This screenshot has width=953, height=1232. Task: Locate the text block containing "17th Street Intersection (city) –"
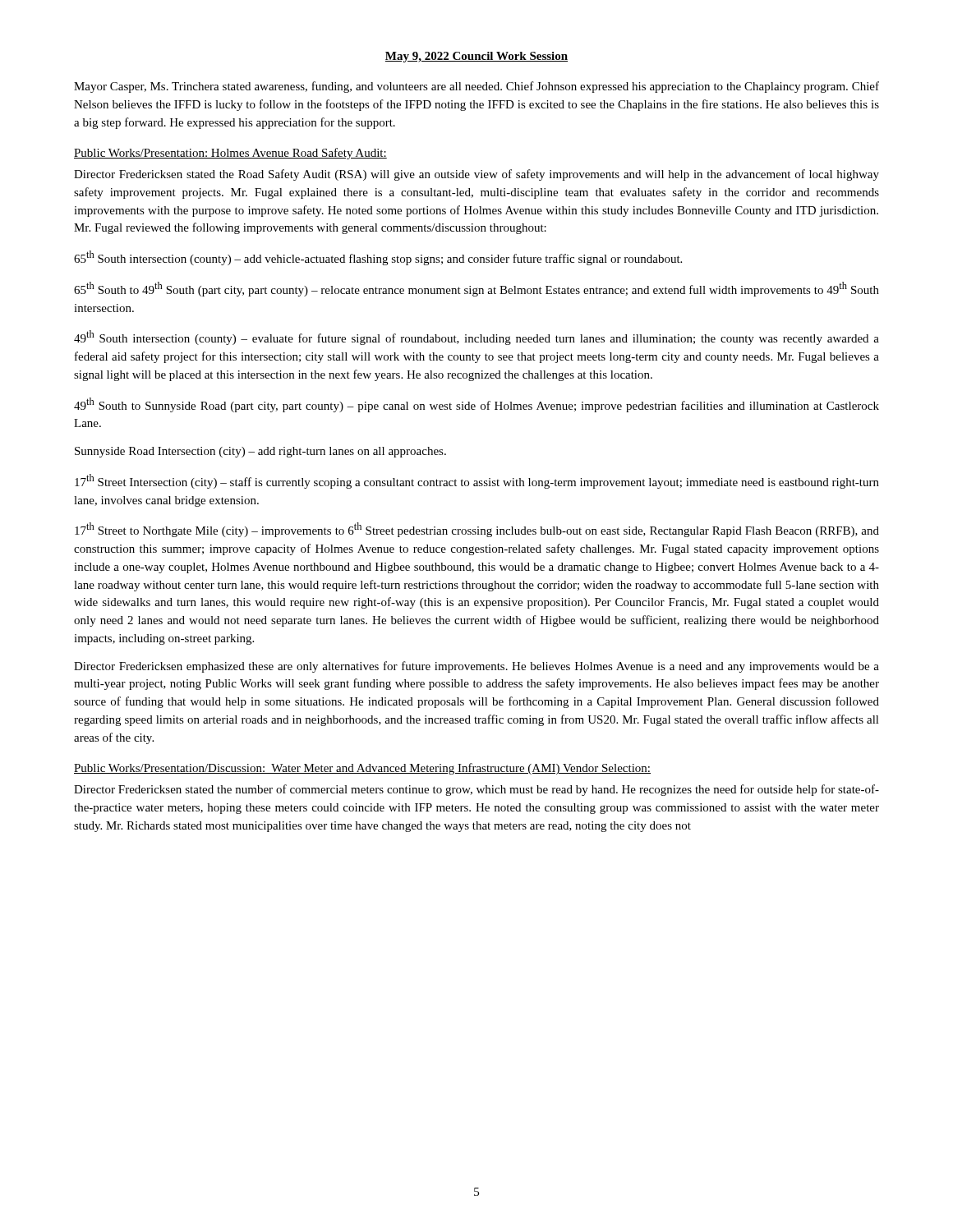coord(476,489)
